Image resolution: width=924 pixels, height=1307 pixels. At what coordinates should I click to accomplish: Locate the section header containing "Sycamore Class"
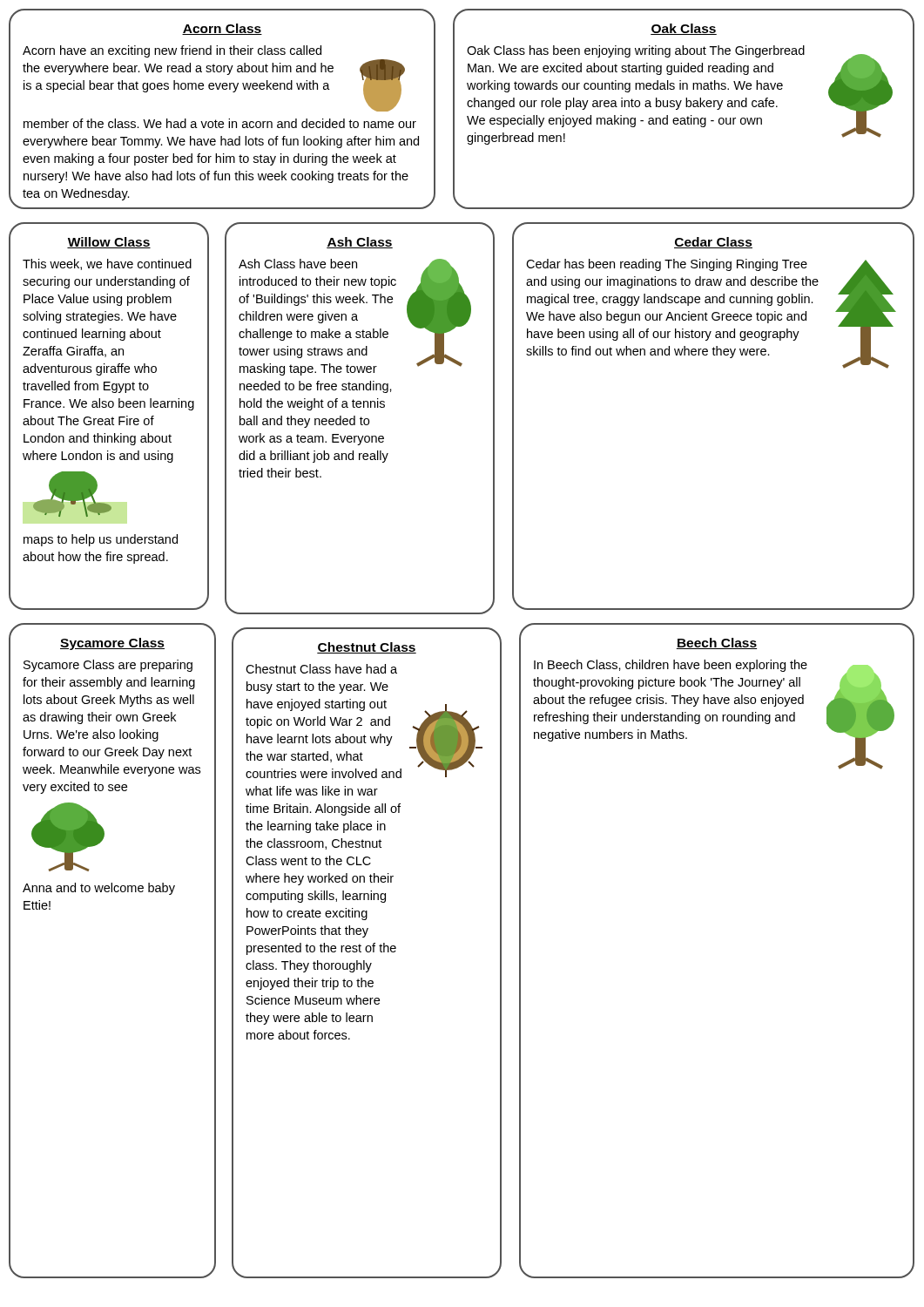click(112, 643)
